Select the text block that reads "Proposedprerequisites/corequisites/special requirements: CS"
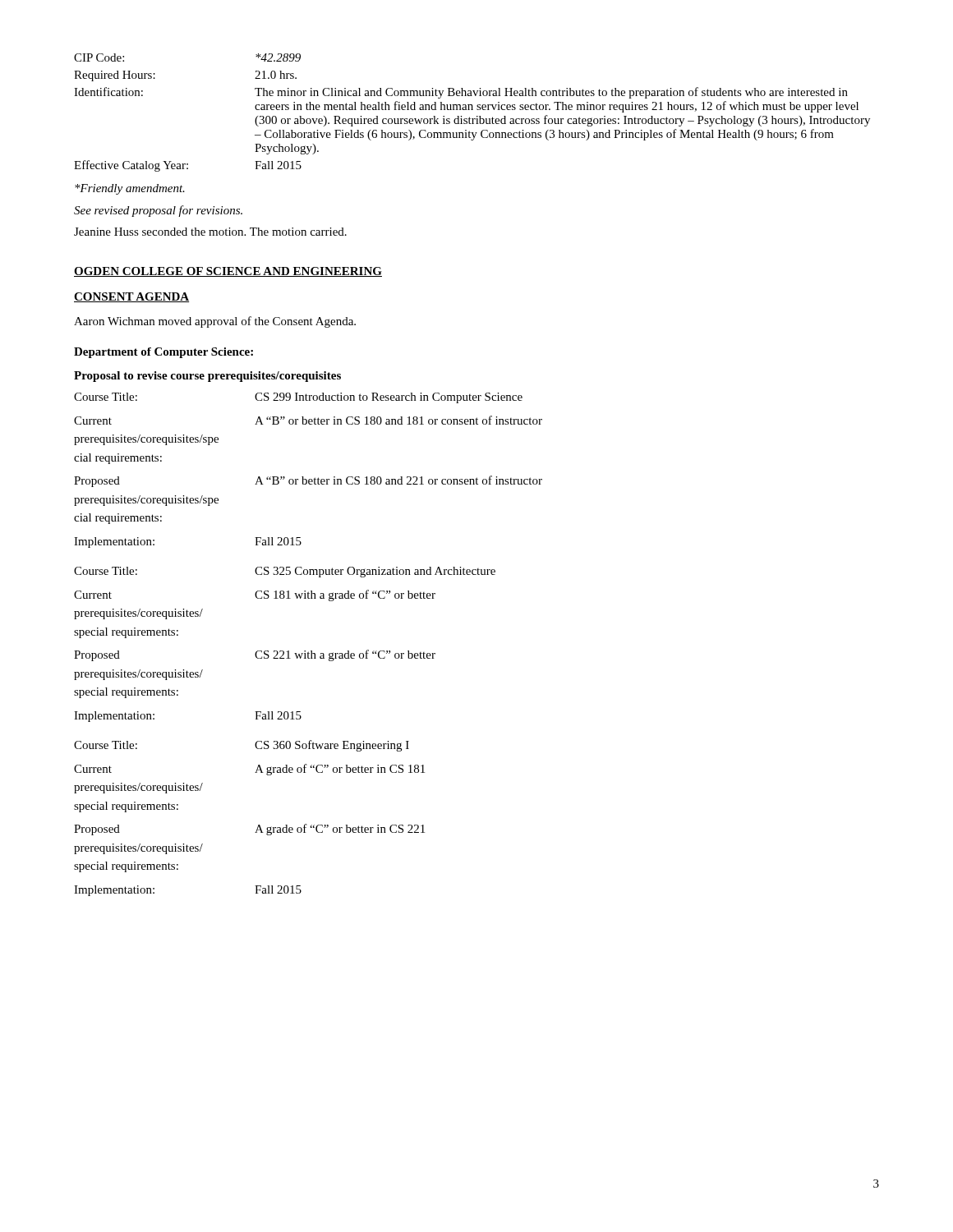 [x=255, y=655]
